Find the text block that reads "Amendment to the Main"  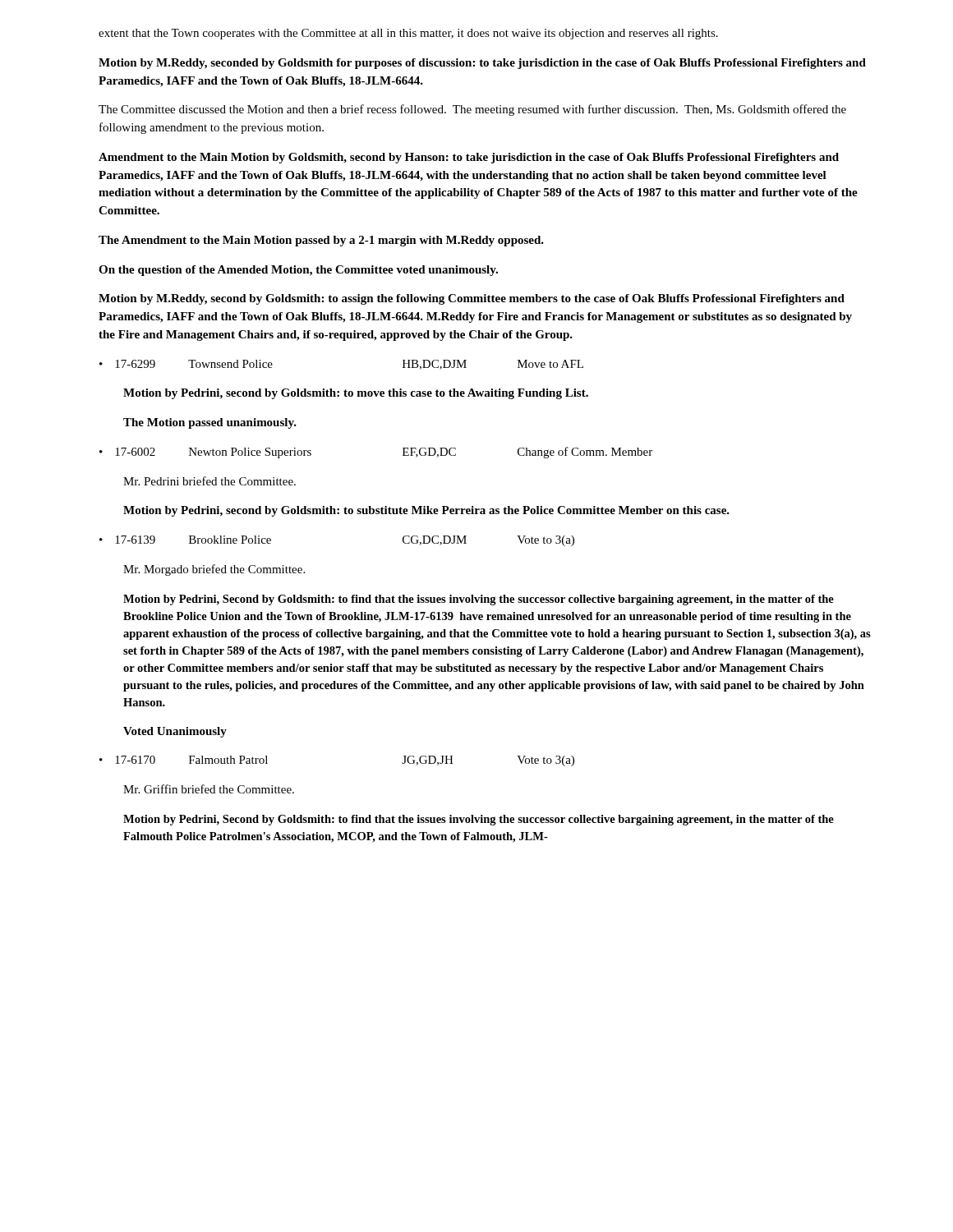pos(478,183)
